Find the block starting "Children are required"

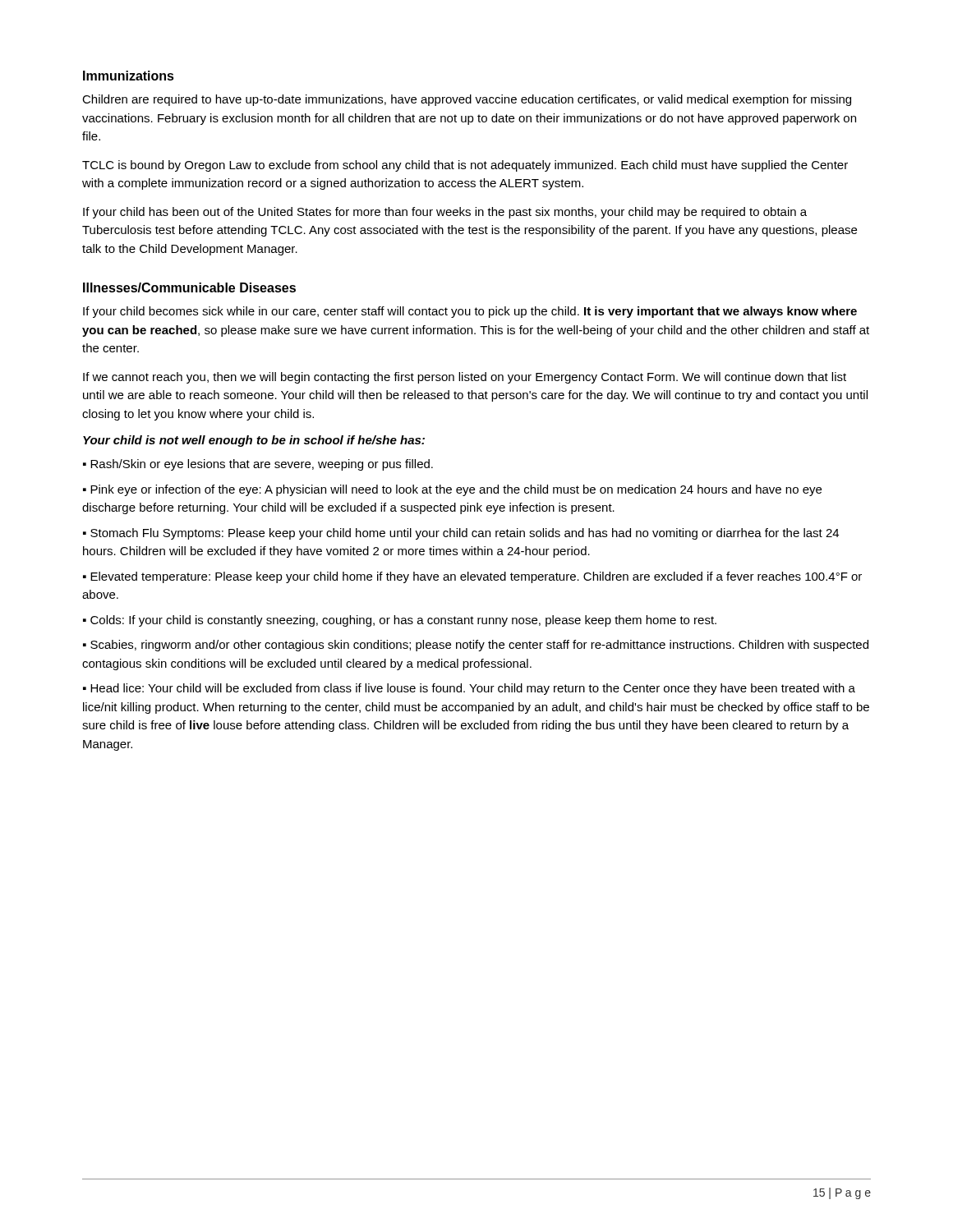[470, 117]
